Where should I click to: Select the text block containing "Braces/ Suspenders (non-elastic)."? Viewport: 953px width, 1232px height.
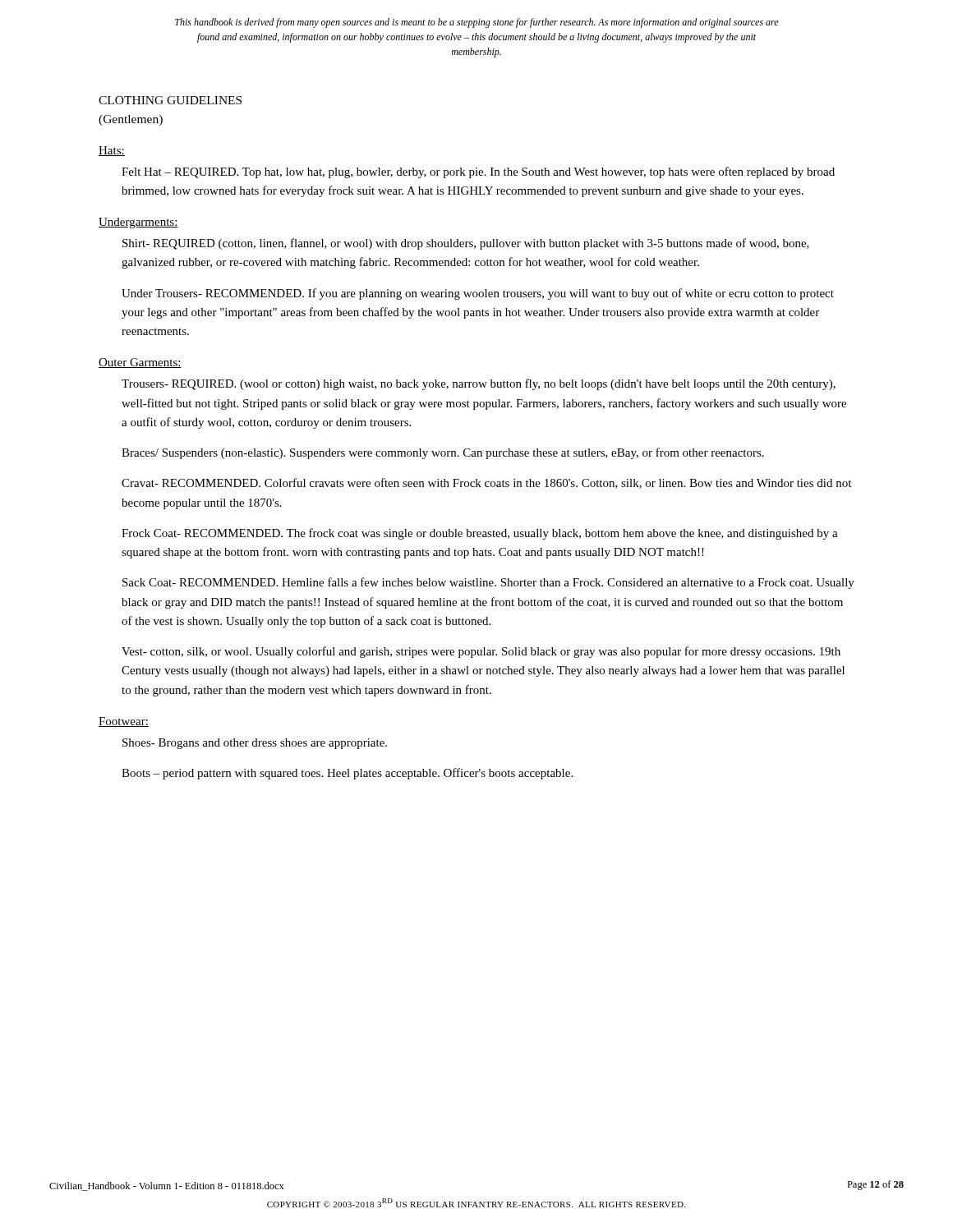443,453
